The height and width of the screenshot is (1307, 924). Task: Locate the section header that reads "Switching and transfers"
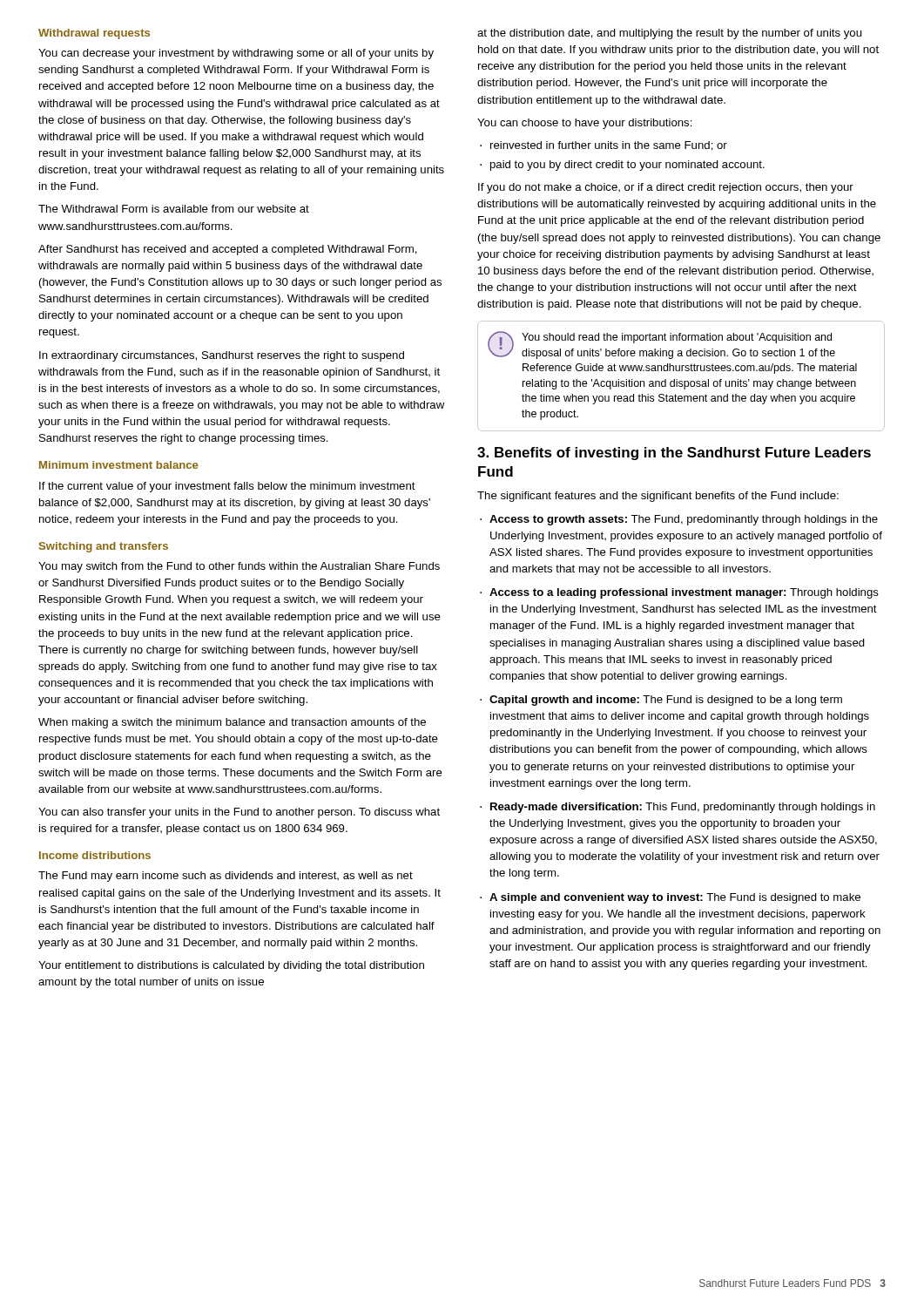[x=103, y=546]
